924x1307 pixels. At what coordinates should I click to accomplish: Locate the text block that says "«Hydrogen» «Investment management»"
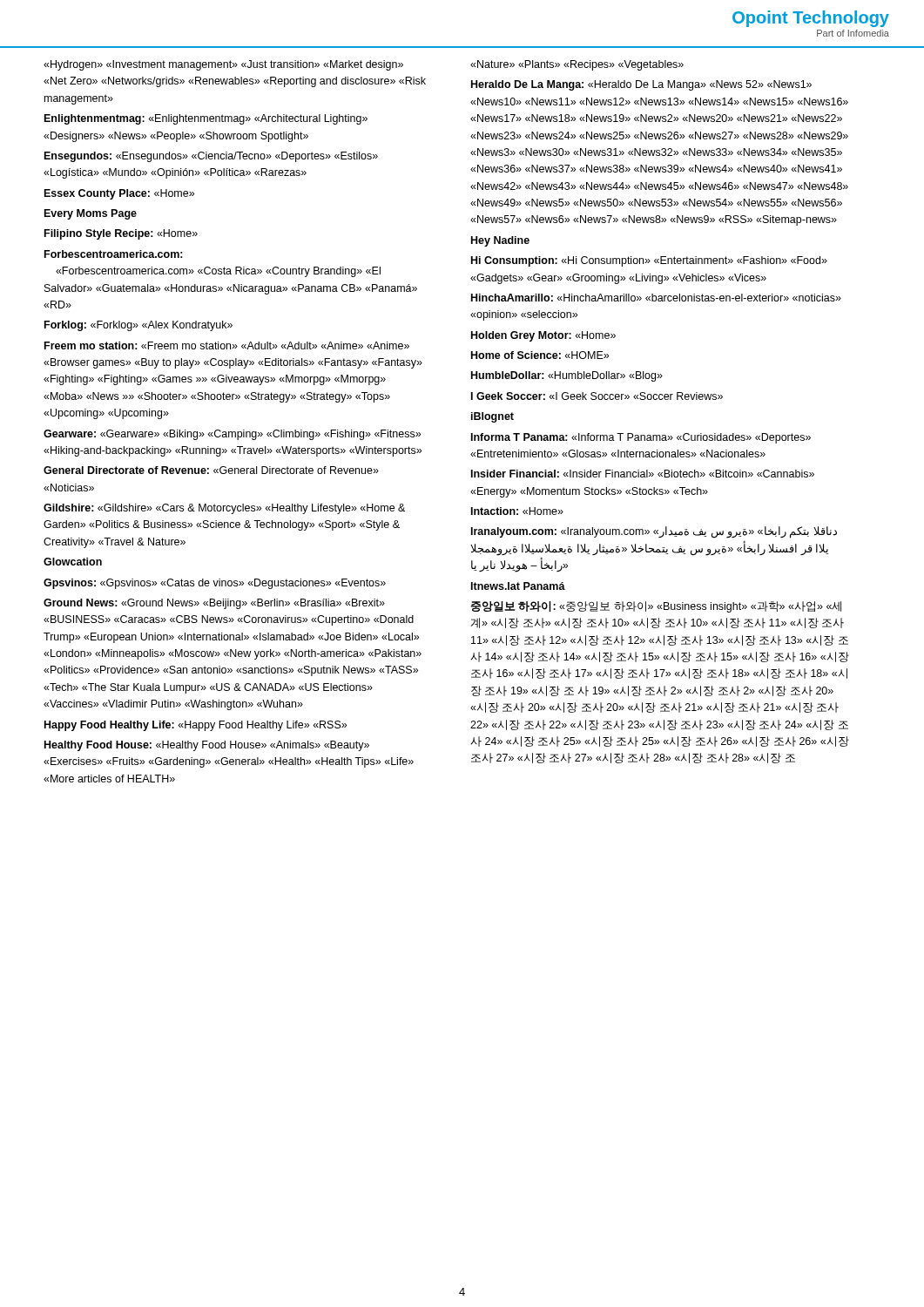coord(235,81)
